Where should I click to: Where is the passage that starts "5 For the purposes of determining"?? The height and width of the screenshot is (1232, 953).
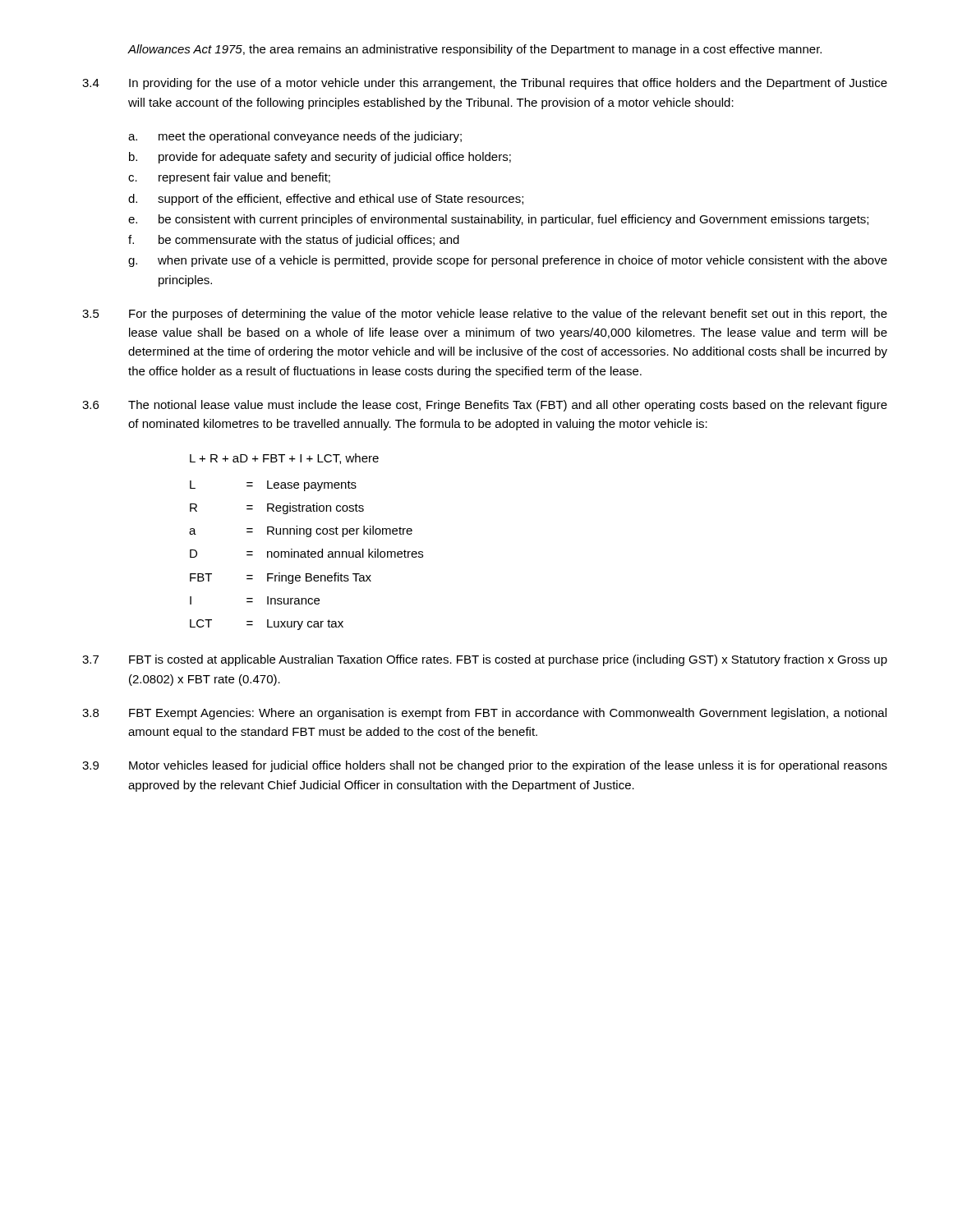click(x=485, y=342)
